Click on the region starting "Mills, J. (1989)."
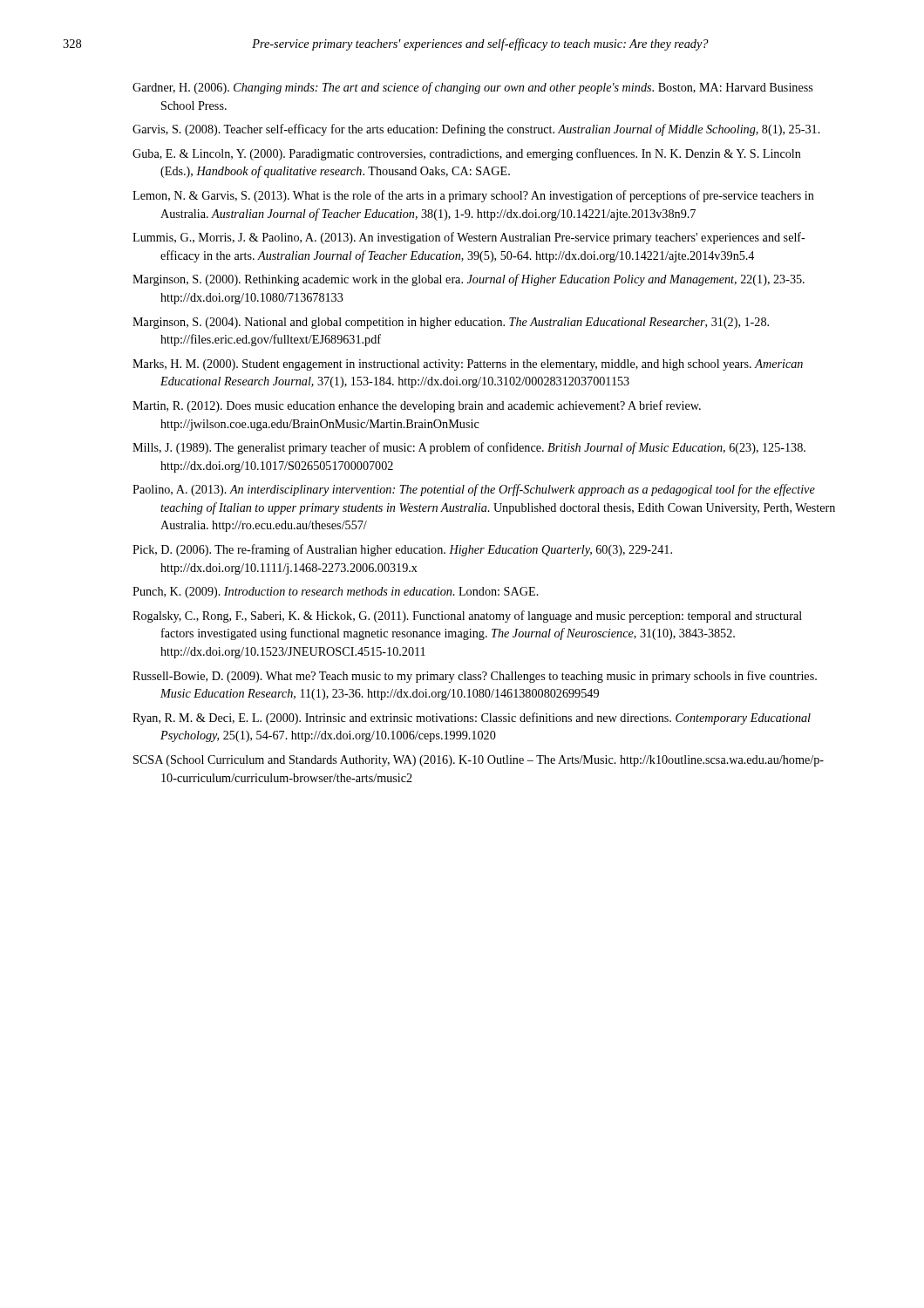This screenshot has height=1308, width=924. [469, 456]
